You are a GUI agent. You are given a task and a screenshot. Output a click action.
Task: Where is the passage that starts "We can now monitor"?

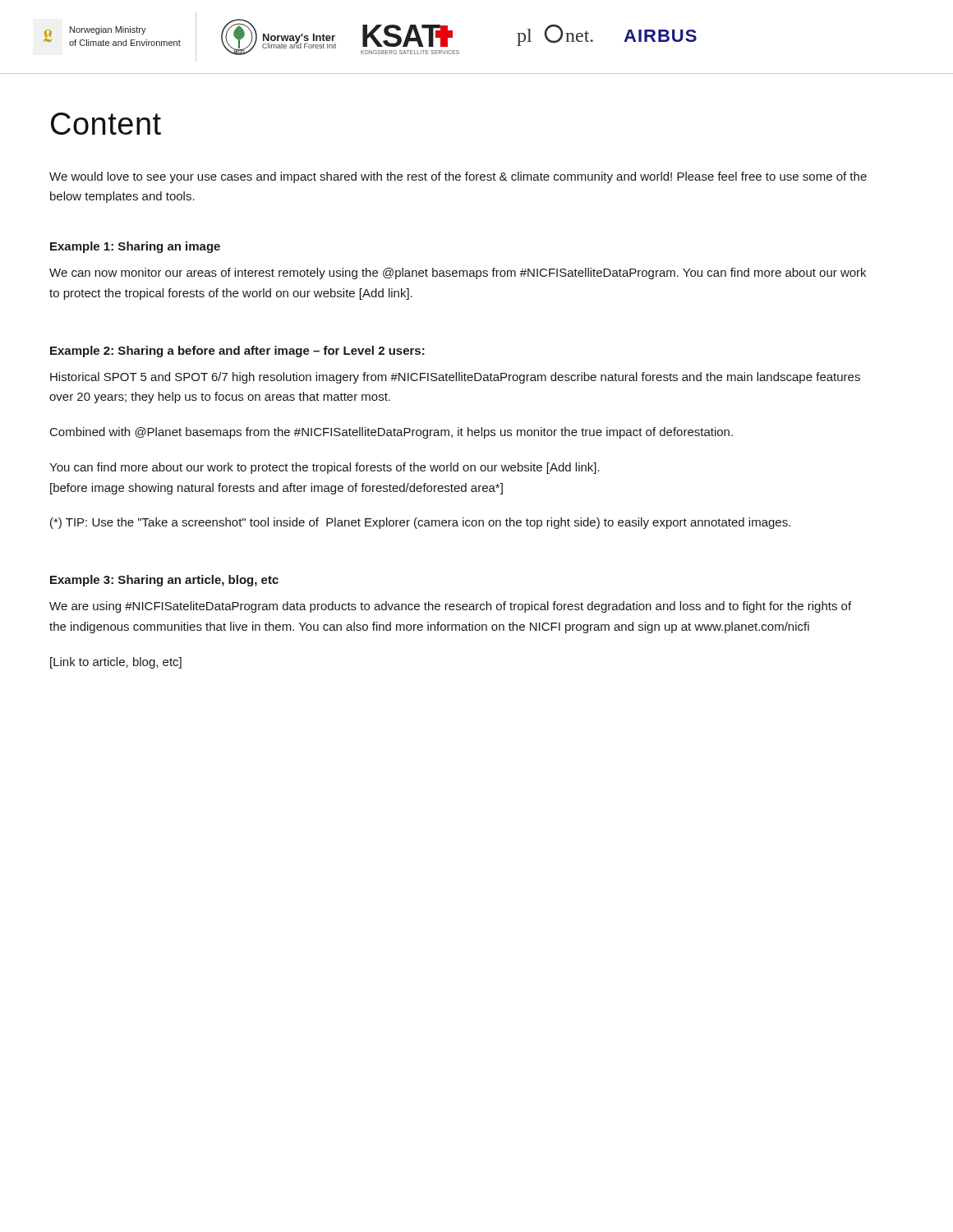coord(458,282)
